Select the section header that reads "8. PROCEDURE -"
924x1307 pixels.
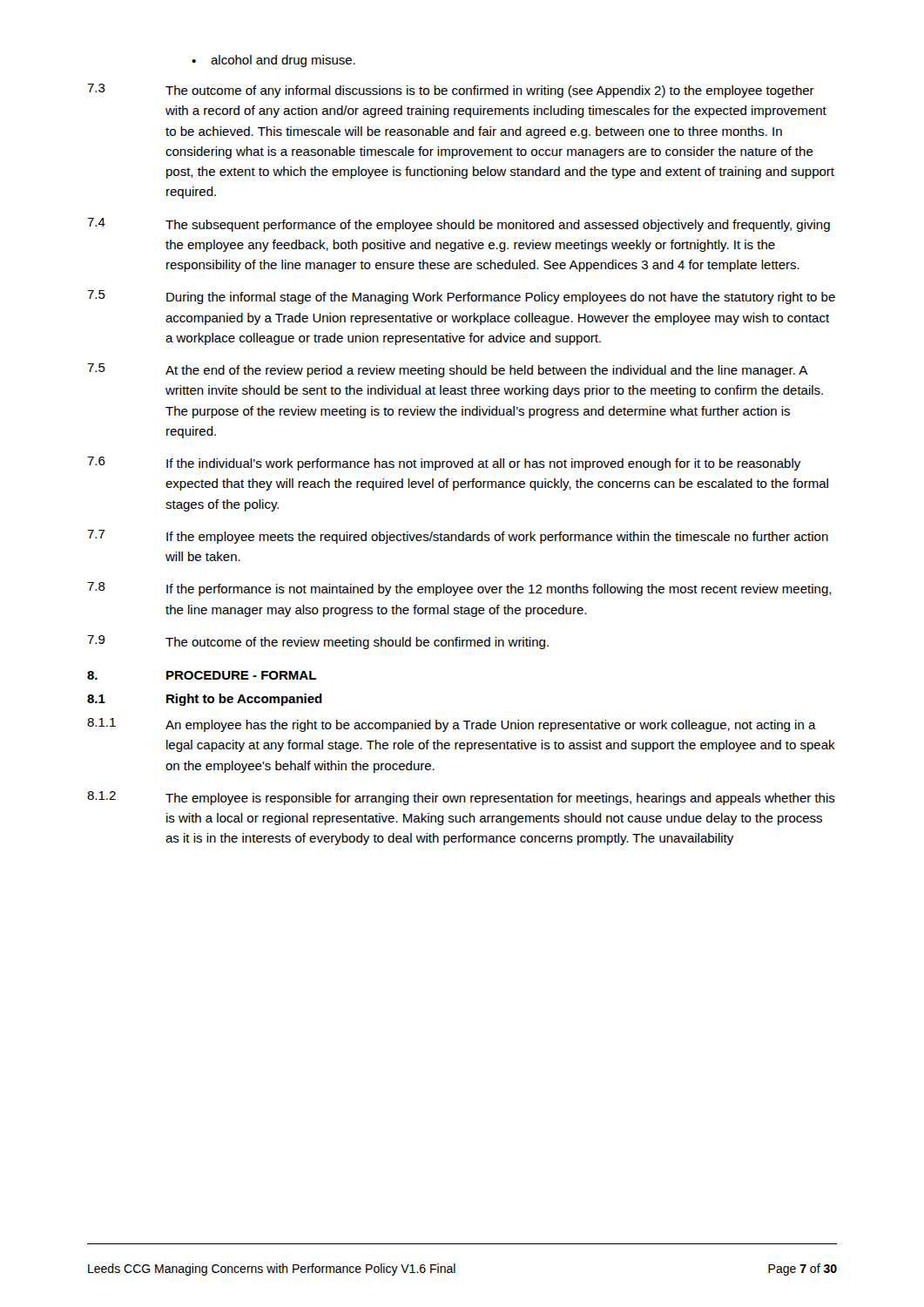pos(202,675)
